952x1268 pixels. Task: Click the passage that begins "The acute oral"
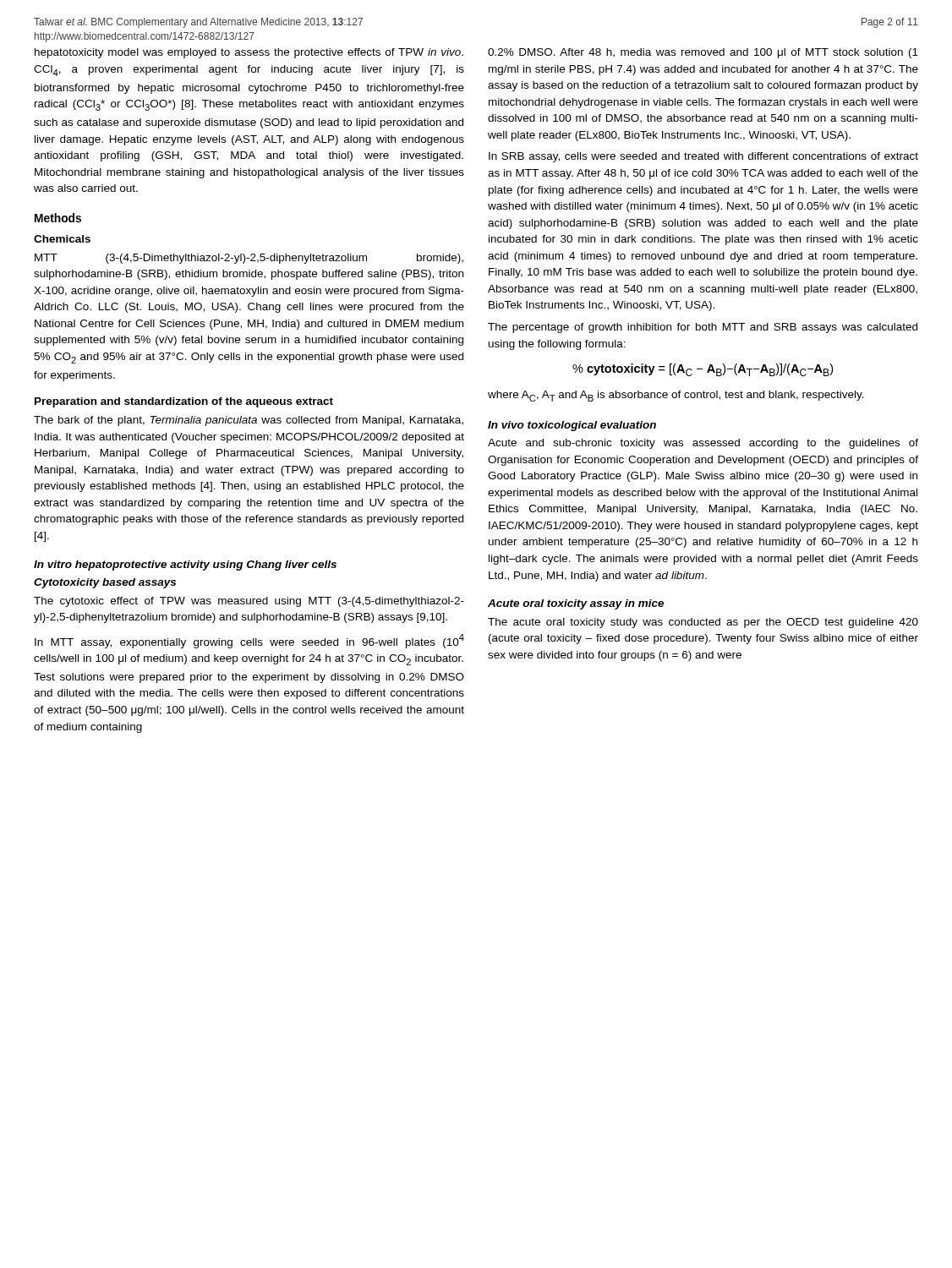pos(703,638)
